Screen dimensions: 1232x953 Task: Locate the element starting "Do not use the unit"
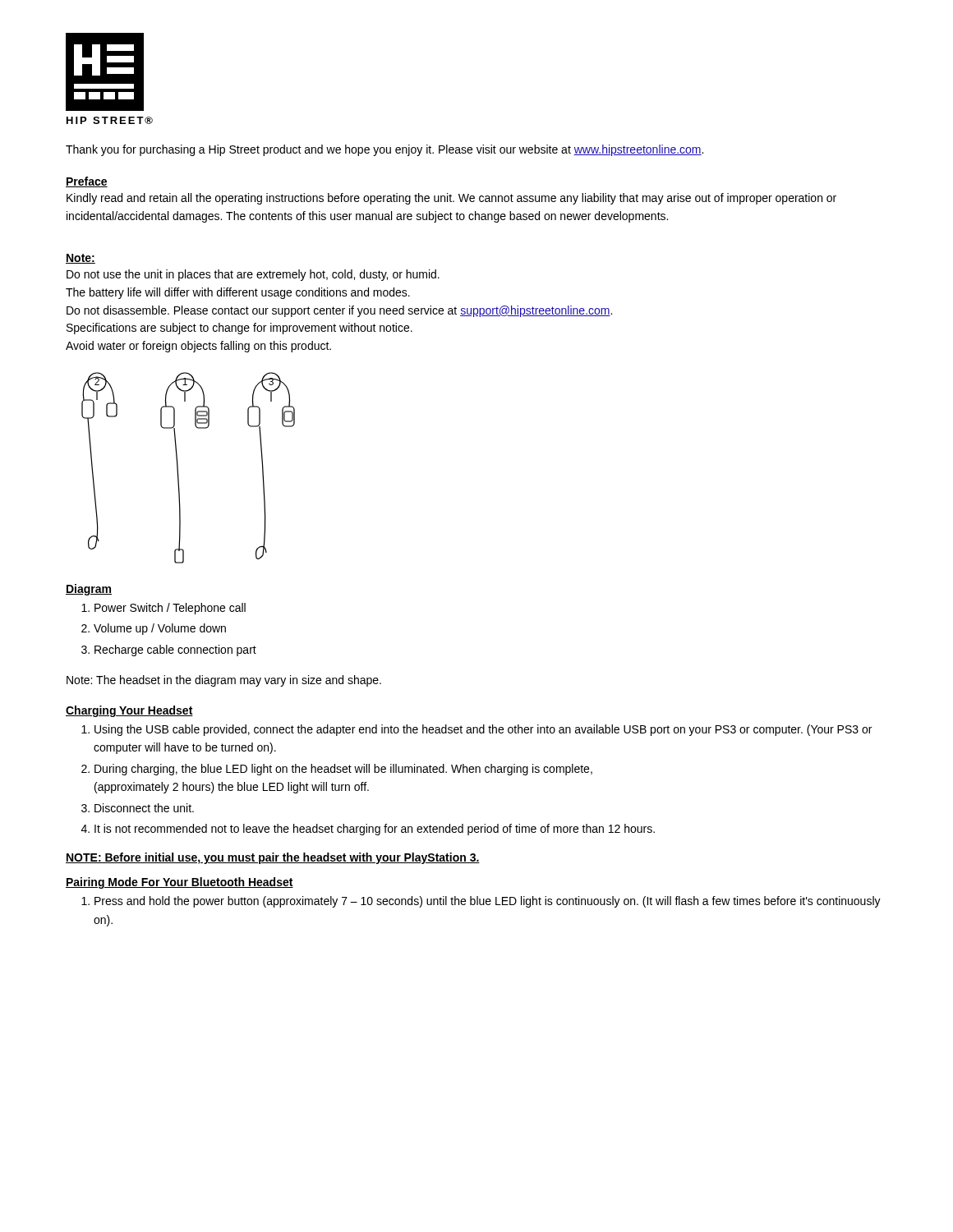coord(476,311)
